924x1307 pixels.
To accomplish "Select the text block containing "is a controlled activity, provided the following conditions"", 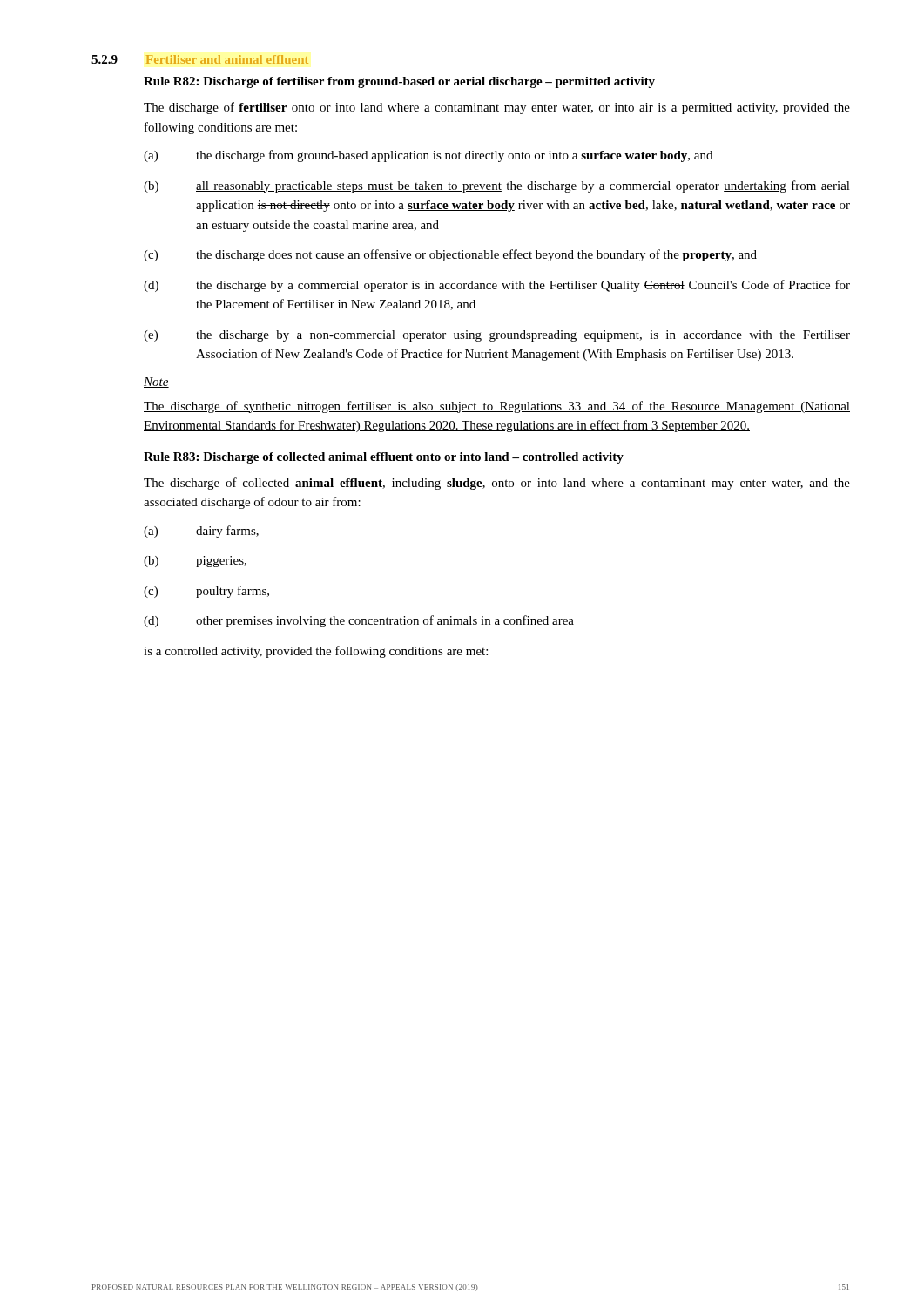I will tap(316, 650).
